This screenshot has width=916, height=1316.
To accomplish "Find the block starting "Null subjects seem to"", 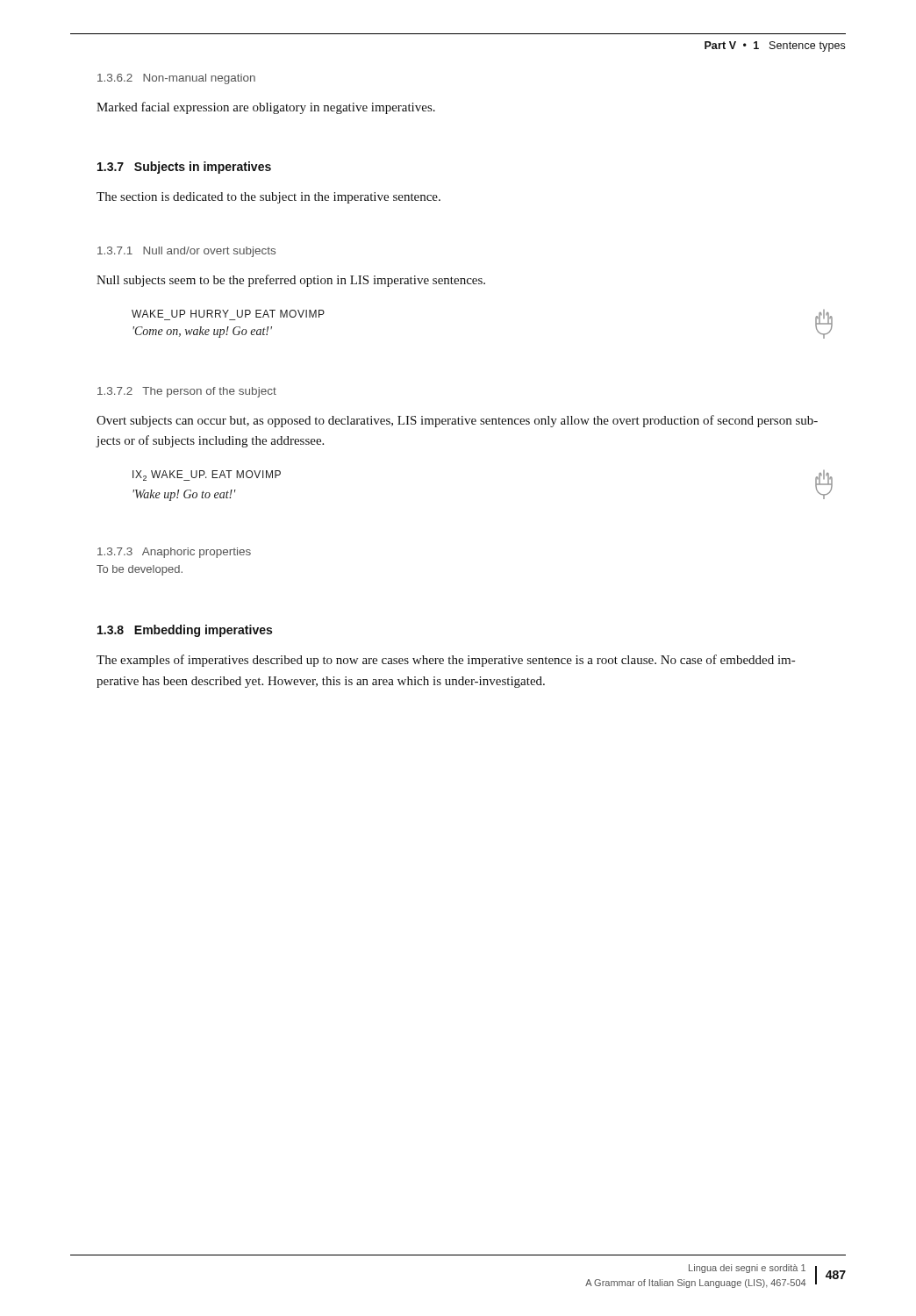I will (291, 279).
